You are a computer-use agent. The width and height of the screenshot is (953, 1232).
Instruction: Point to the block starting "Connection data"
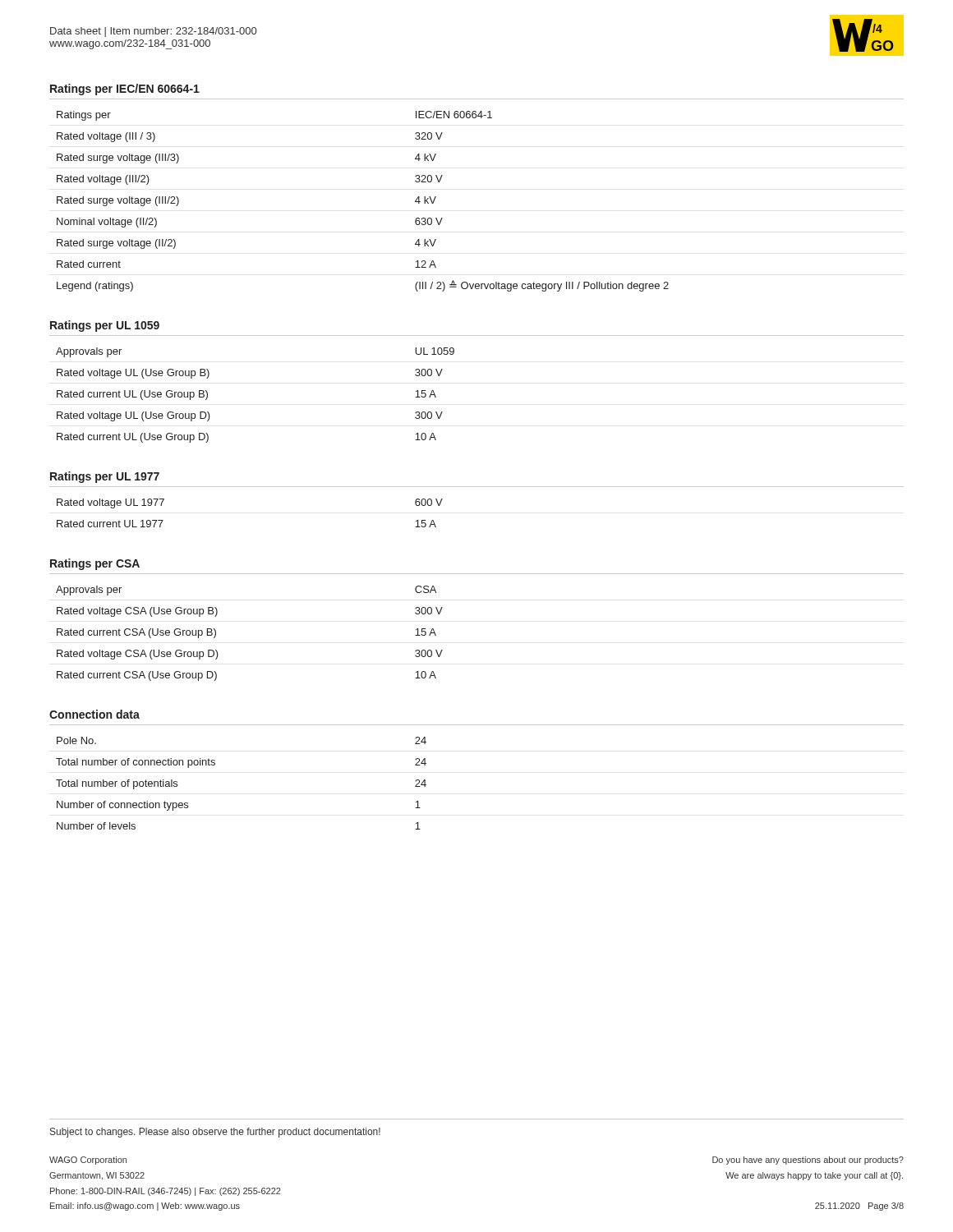click(x=94, y=715)
